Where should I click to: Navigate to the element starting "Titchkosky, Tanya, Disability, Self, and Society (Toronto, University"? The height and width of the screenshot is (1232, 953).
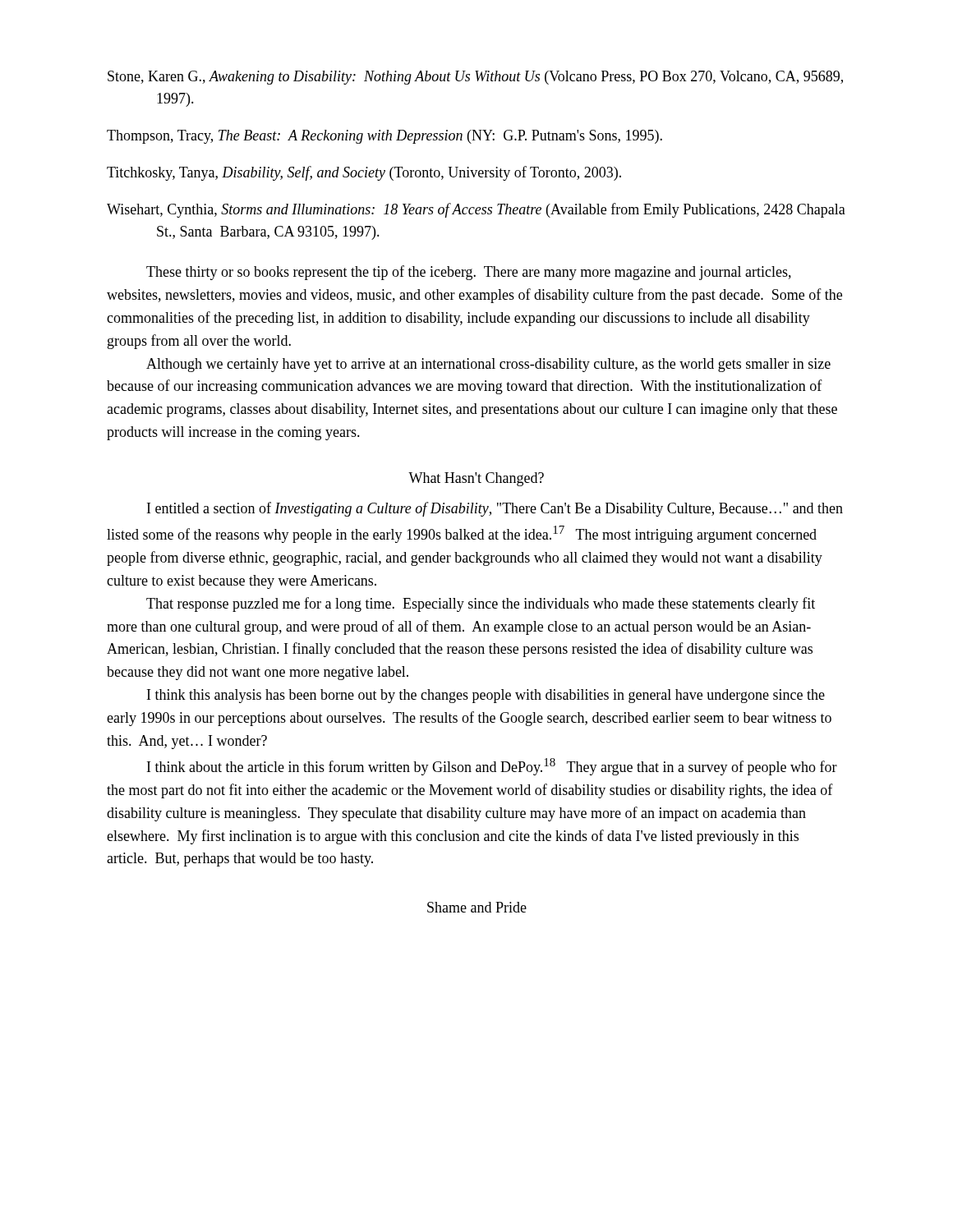pyautogui.click(x=364, y=172)
